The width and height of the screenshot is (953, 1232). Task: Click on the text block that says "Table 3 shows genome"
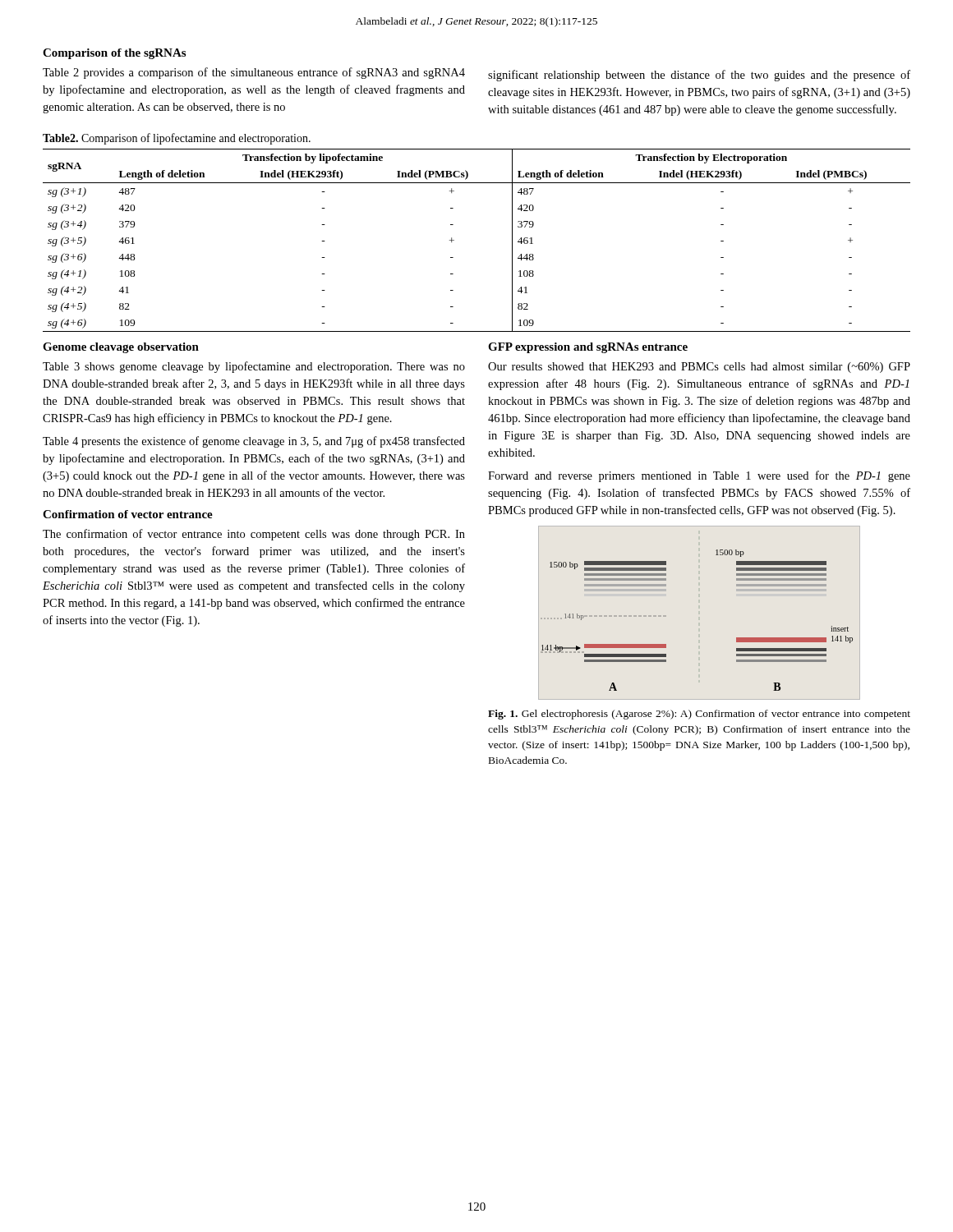[254, 392]
